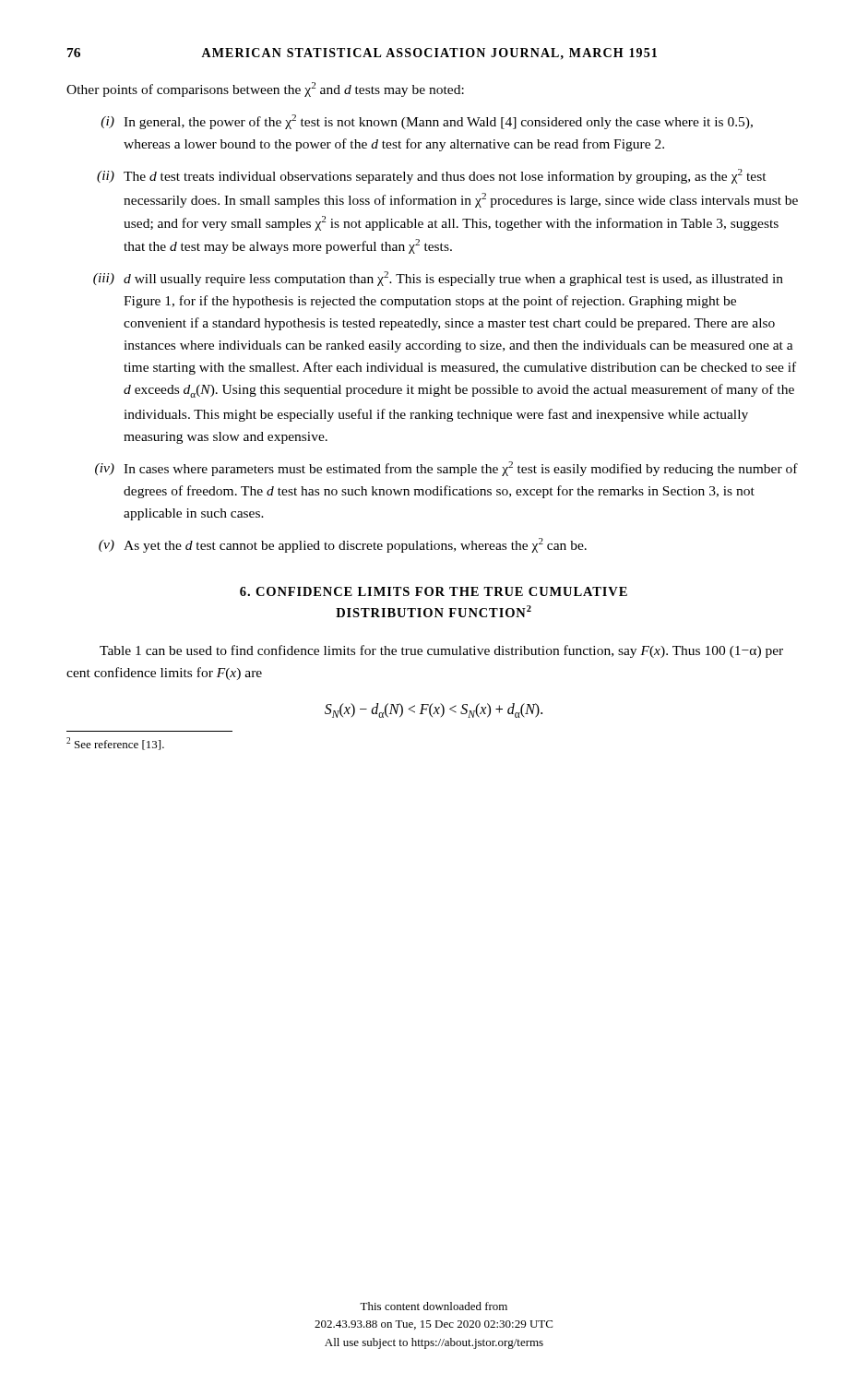Navigate to the element starting "(i) In general, the power of the"
This screenshot has width=868, height=1384.
click(434, 133)
